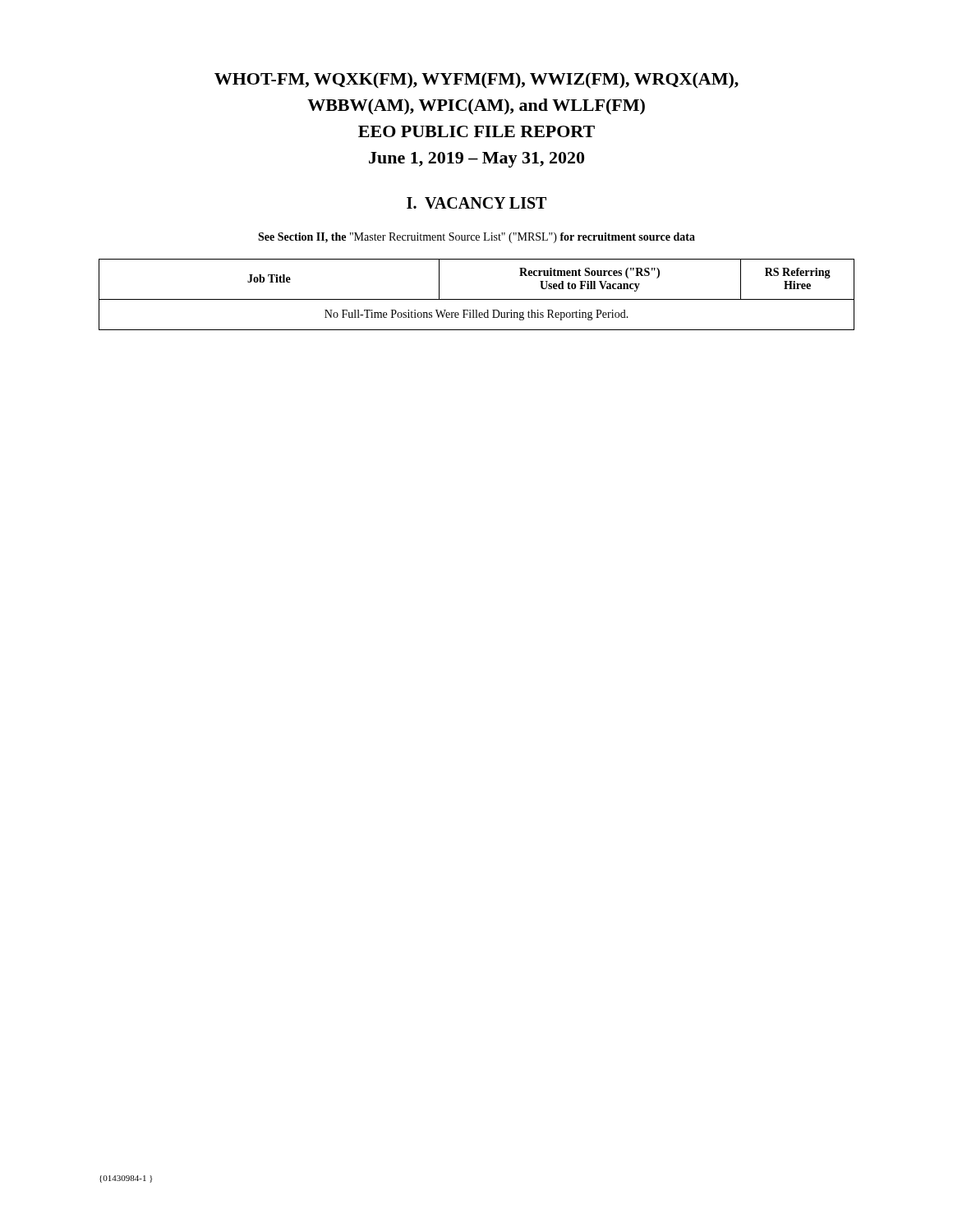Select the text block that says "See Section II, the"

476,237
